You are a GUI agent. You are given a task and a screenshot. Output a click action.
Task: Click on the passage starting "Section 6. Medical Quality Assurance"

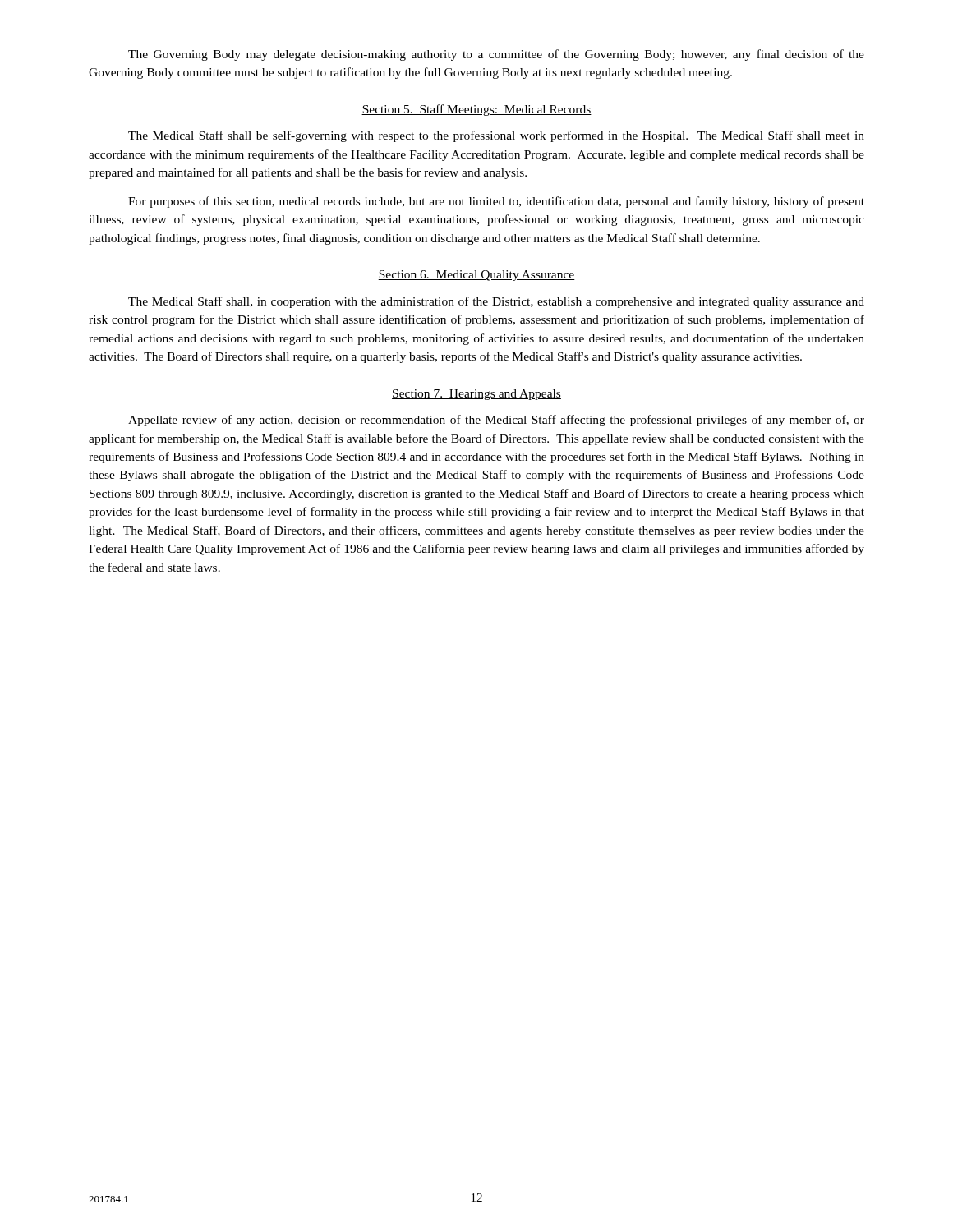[476, 274]
